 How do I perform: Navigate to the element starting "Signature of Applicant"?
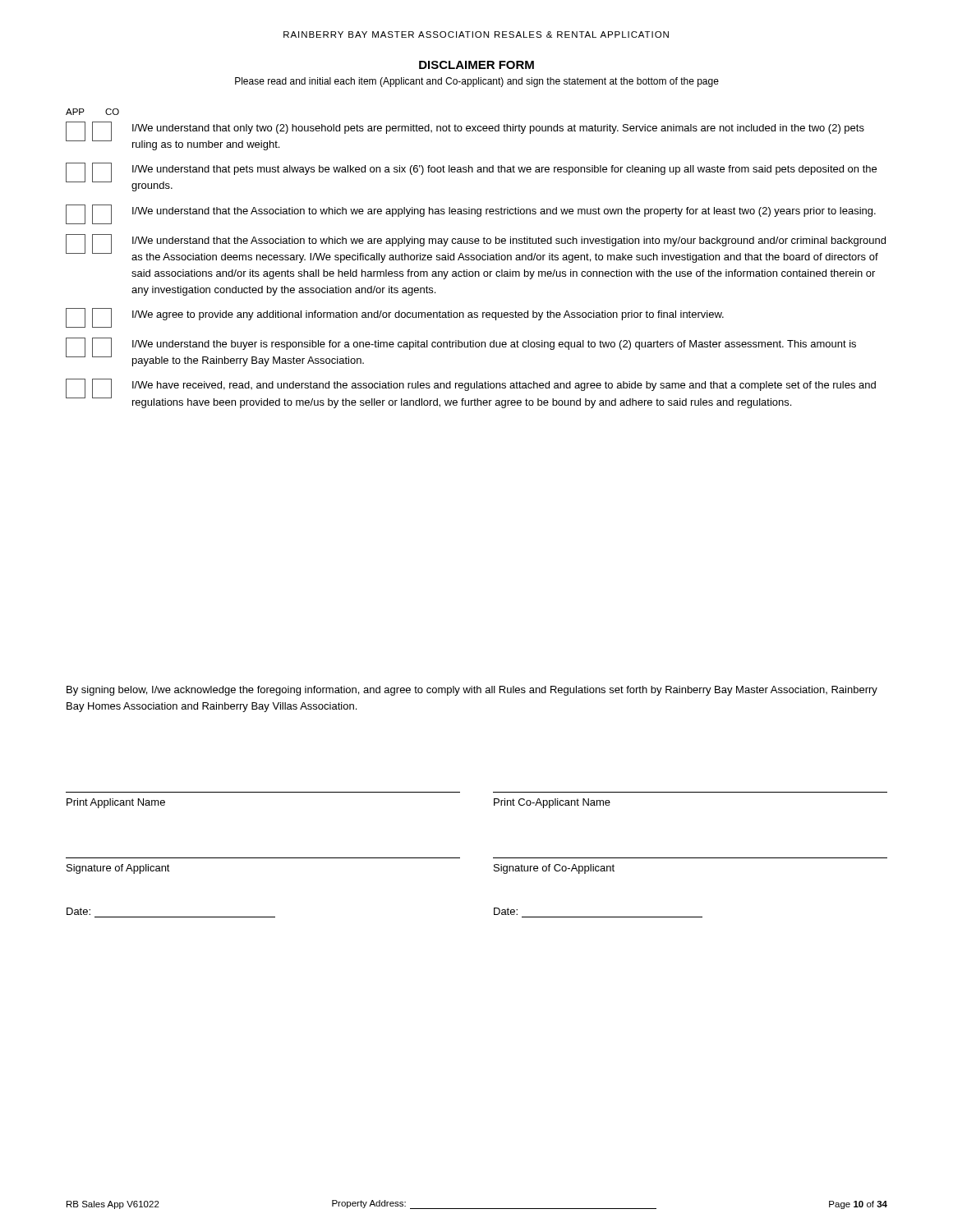pos(263,856)
